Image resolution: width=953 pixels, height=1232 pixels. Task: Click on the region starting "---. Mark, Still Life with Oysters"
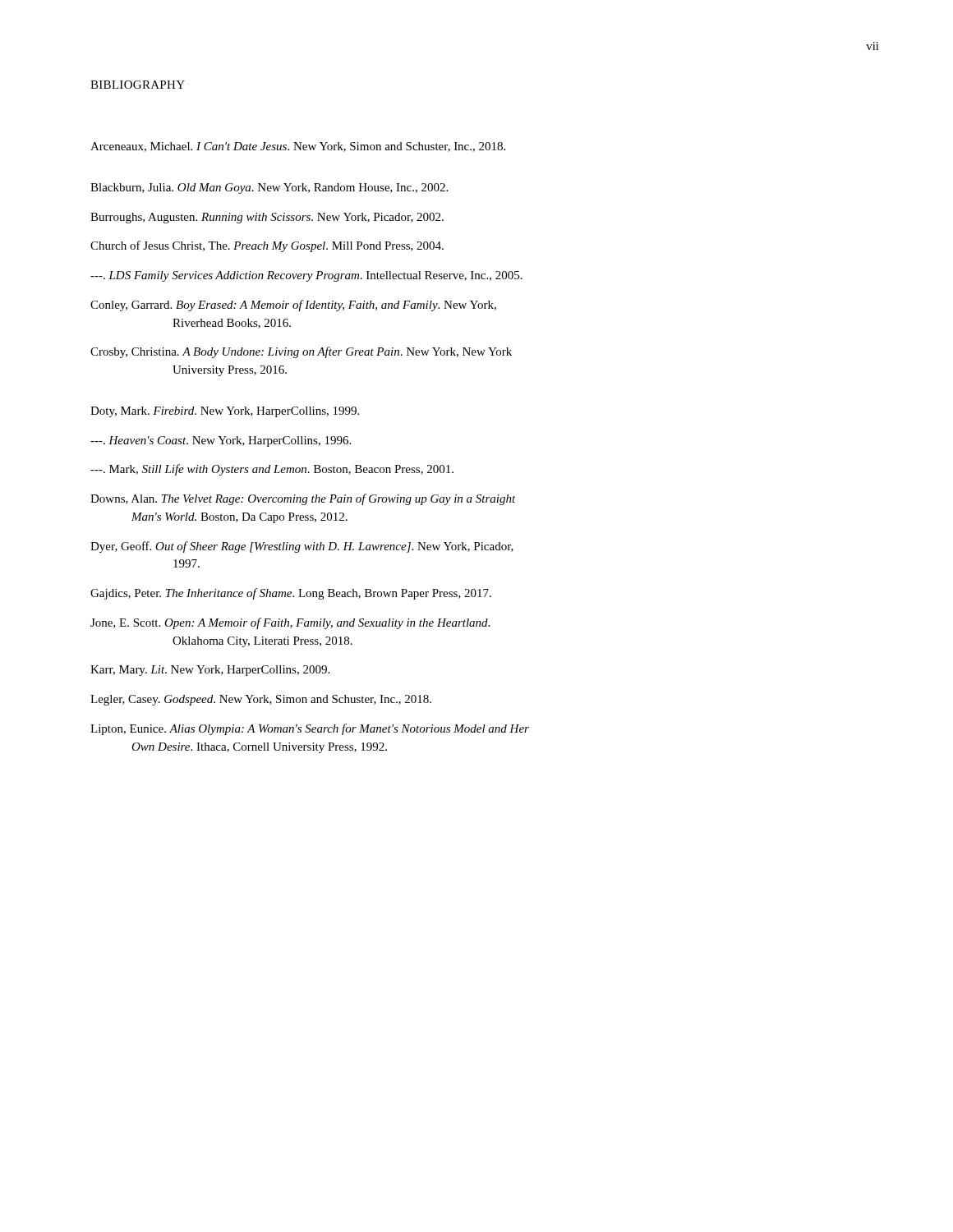coord(272,469)
